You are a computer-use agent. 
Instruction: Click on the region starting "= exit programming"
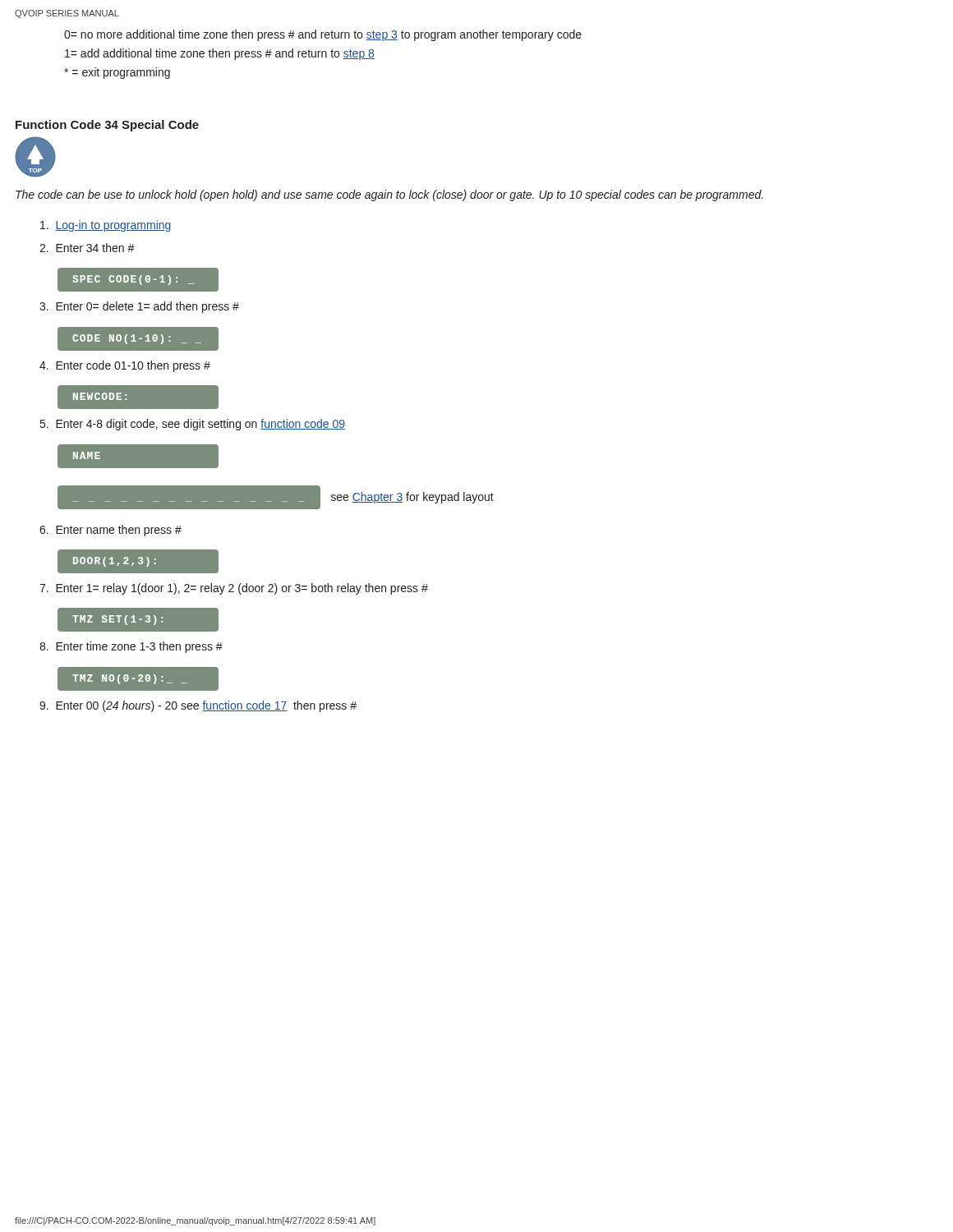tap(117, 72)
